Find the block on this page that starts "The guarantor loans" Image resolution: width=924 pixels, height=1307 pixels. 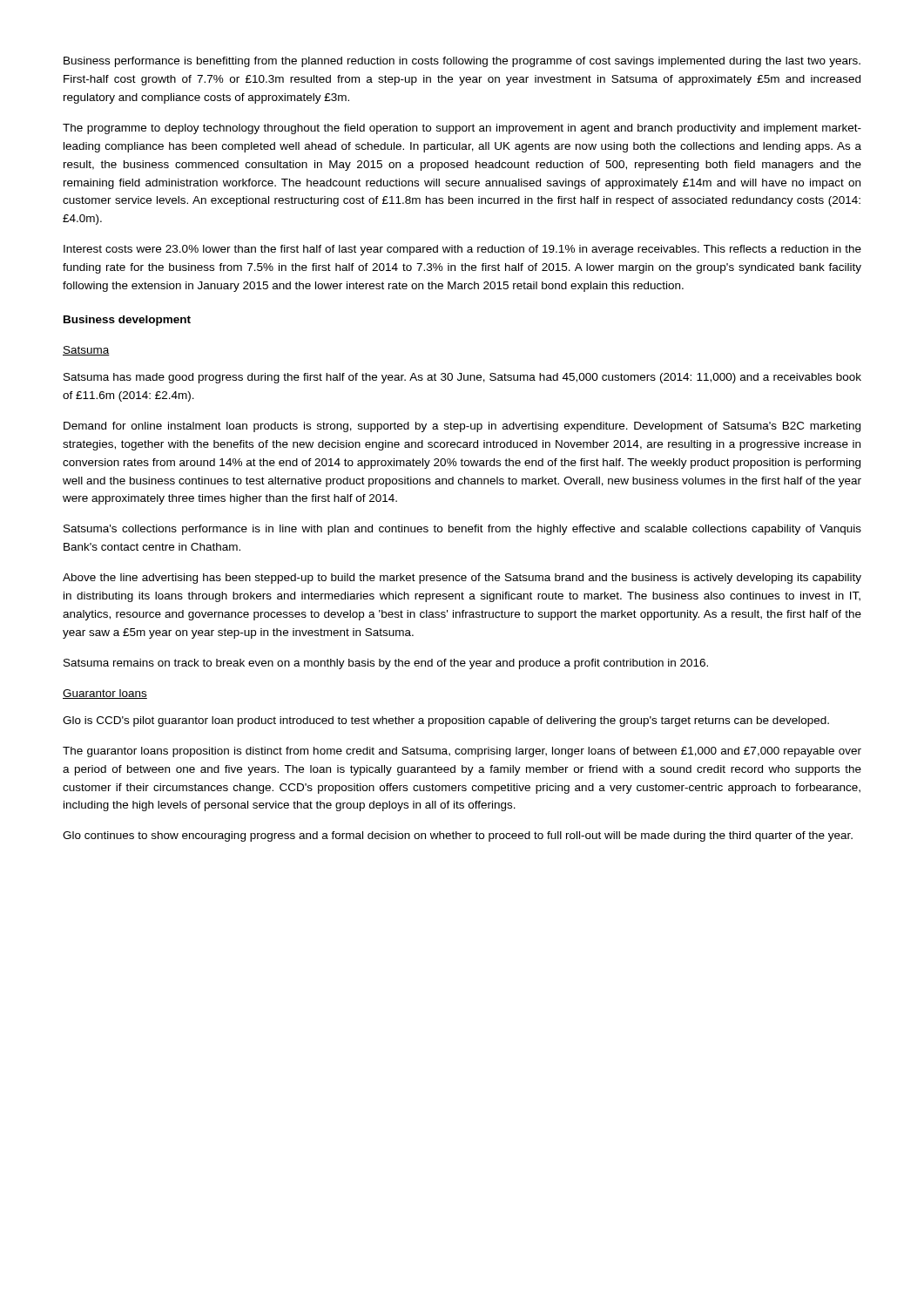[462, 778]
